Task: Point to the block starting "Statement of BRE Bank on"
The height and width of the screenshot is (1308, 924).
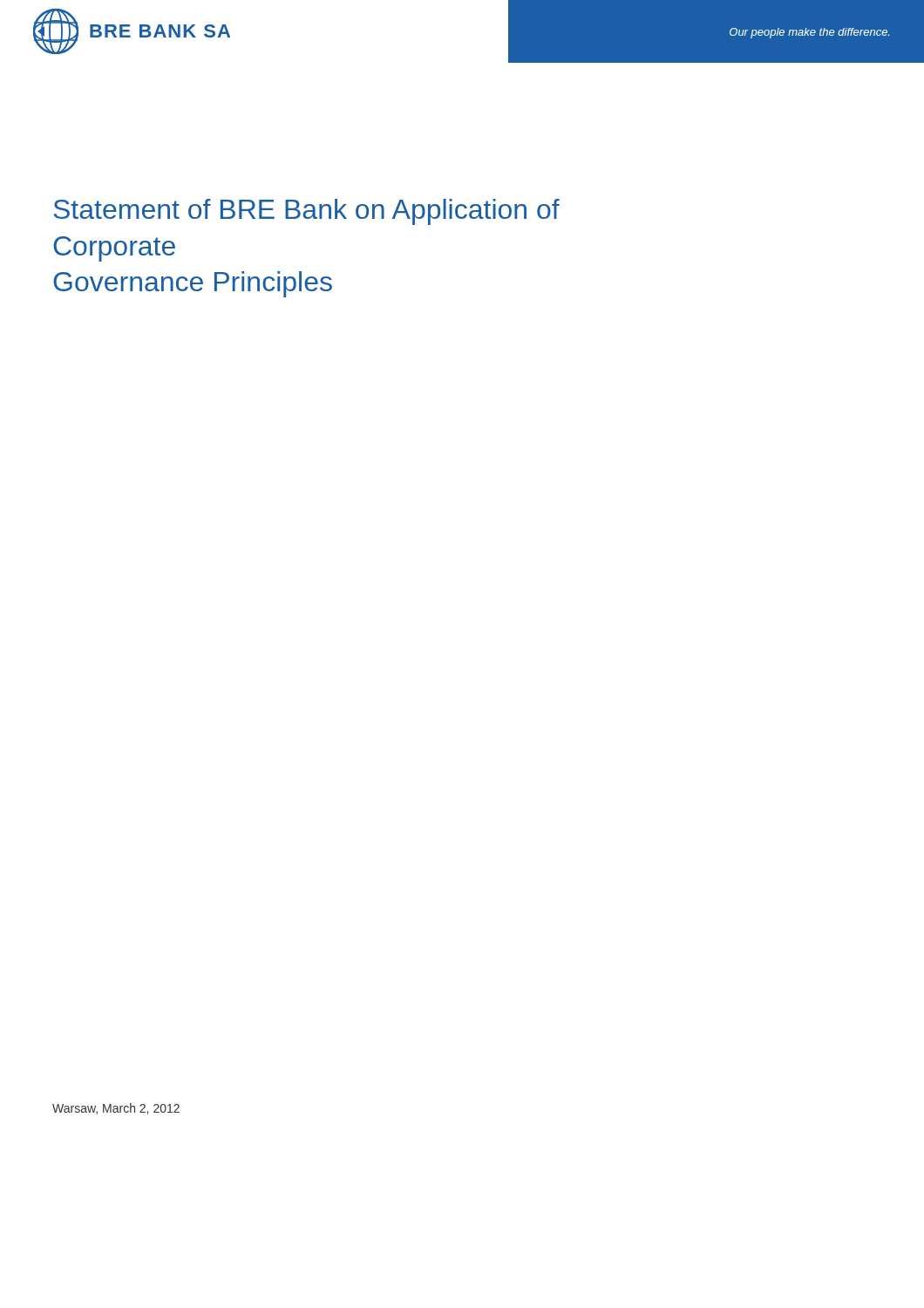Action: (307, 212)
